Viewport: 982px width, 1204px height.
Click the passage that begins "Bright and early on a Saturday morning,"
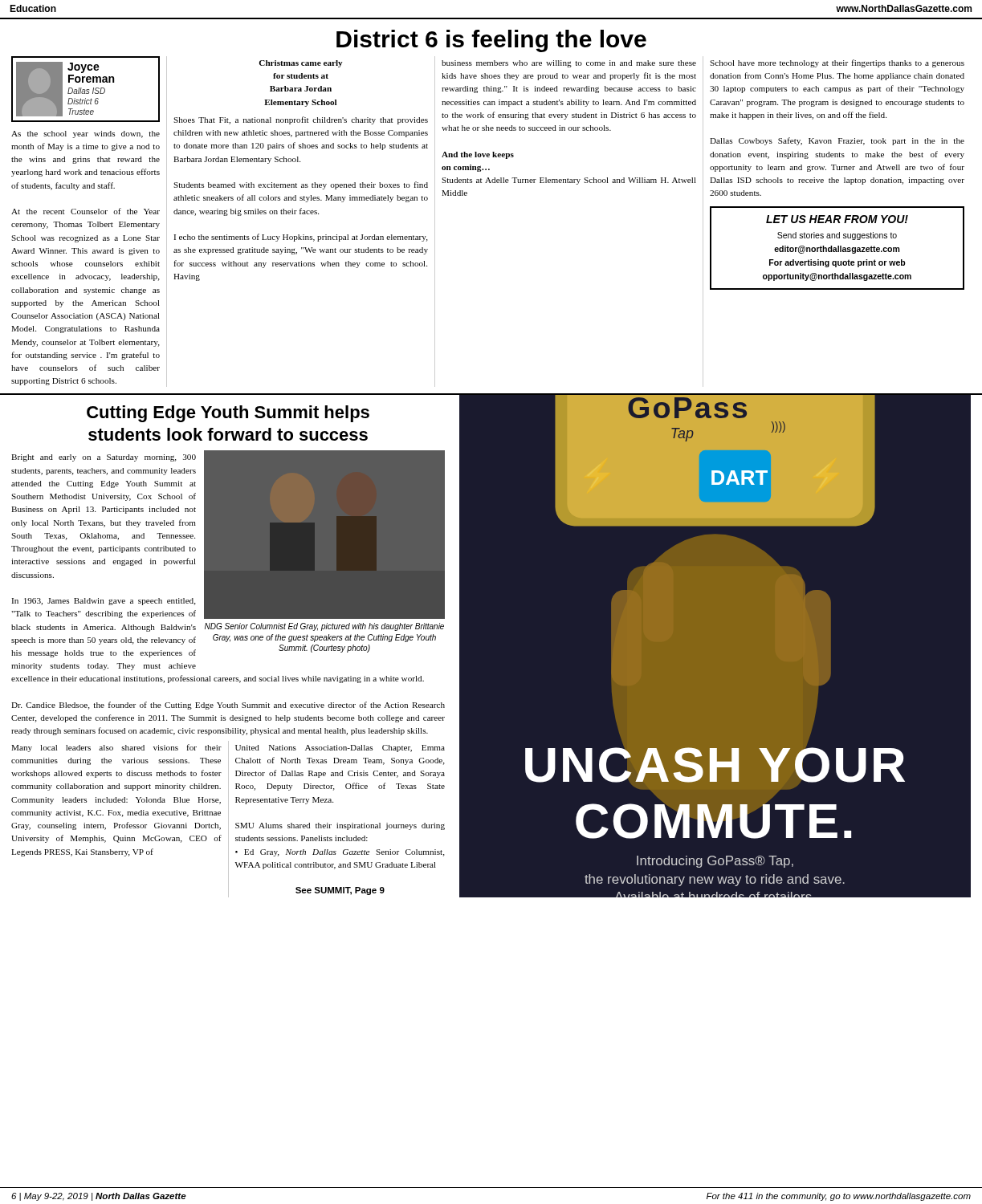[x=228, y=594]
